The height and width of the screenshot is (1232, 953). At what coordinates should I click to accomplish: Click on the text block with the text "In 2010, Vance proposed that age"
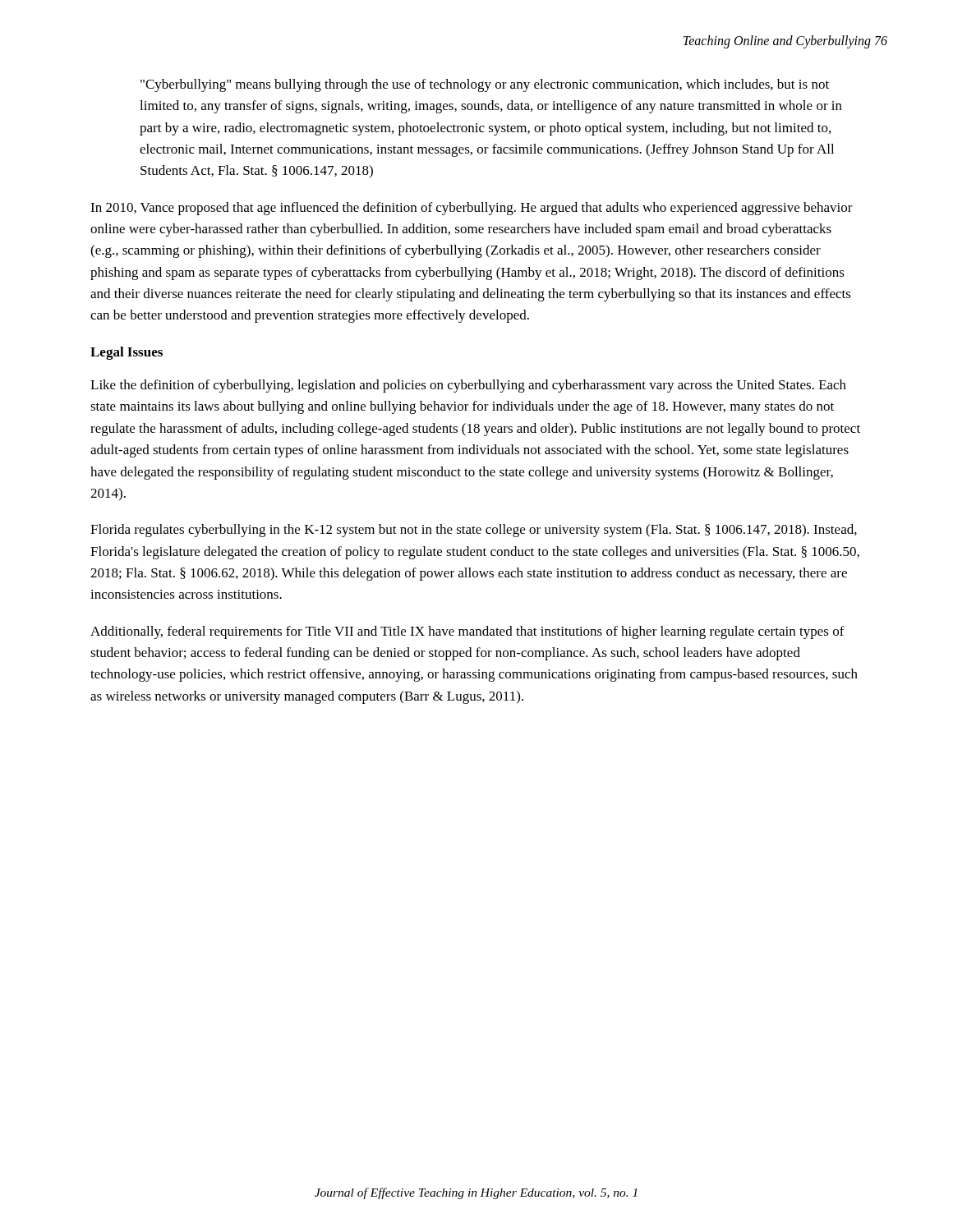click(471, 261)
